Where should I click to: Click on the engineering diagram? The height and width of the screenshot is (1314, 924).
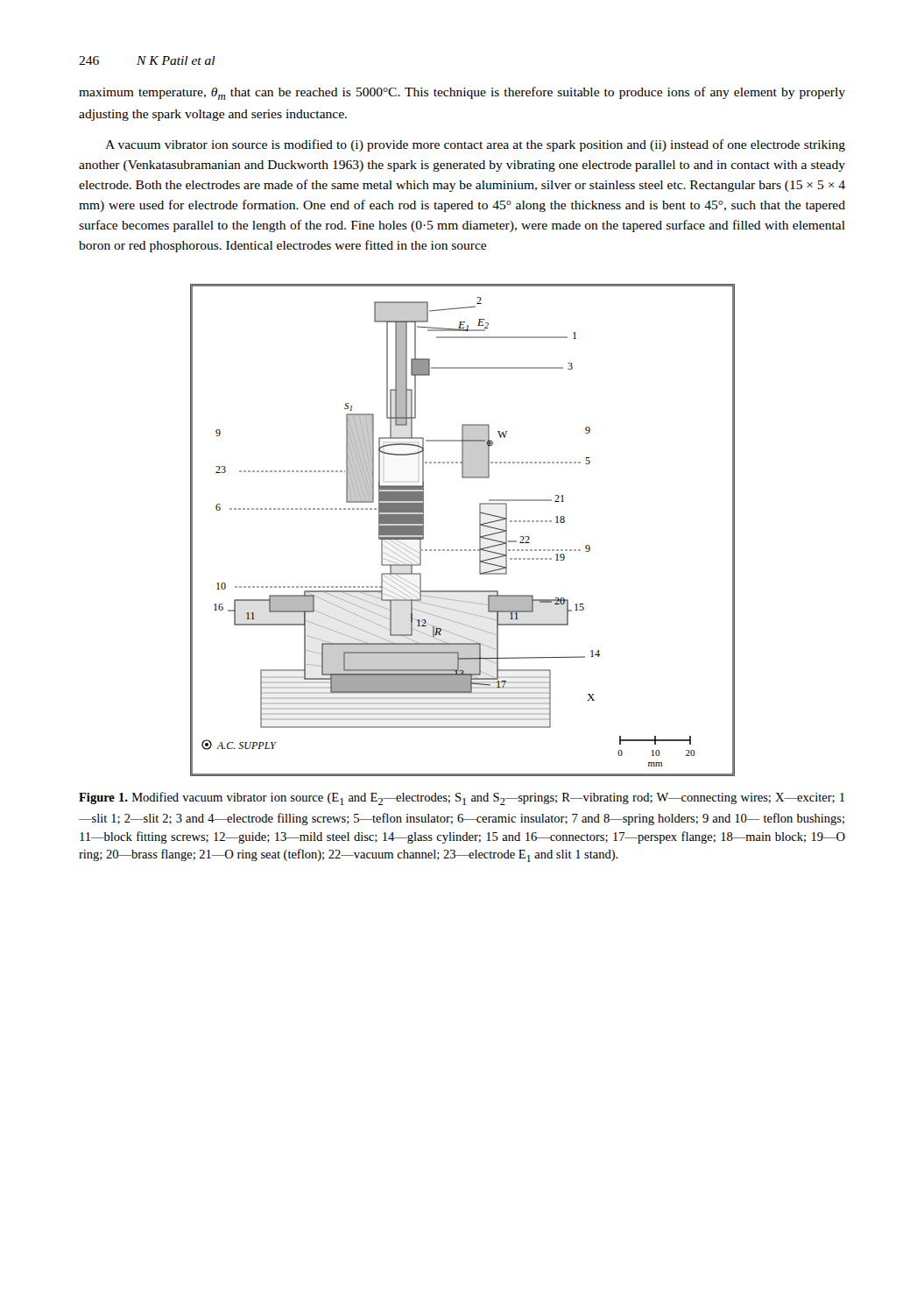462,530
